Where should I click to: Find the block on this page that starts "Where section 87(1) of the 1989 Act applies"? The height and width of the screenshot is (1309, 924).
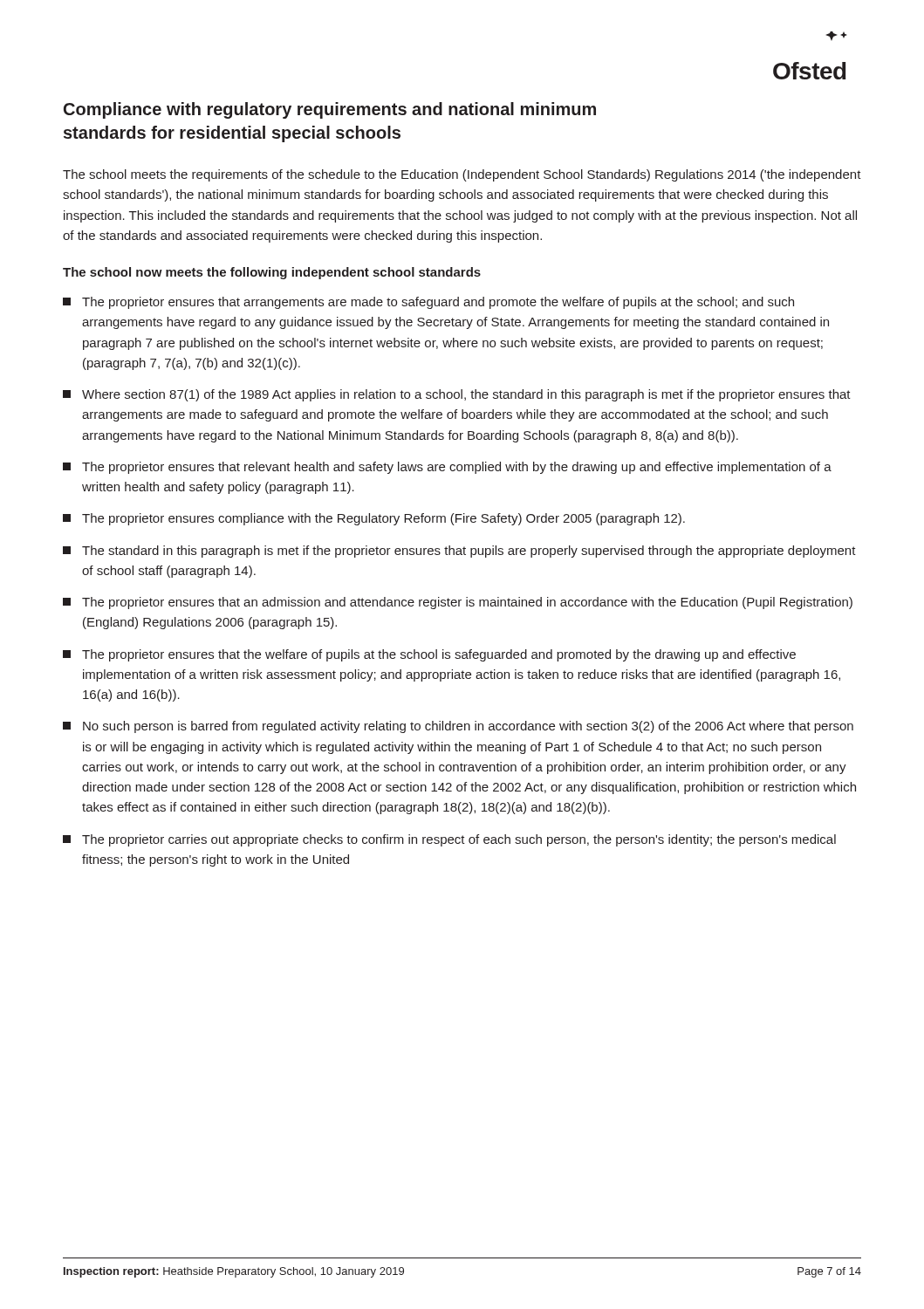click(462, 414)
